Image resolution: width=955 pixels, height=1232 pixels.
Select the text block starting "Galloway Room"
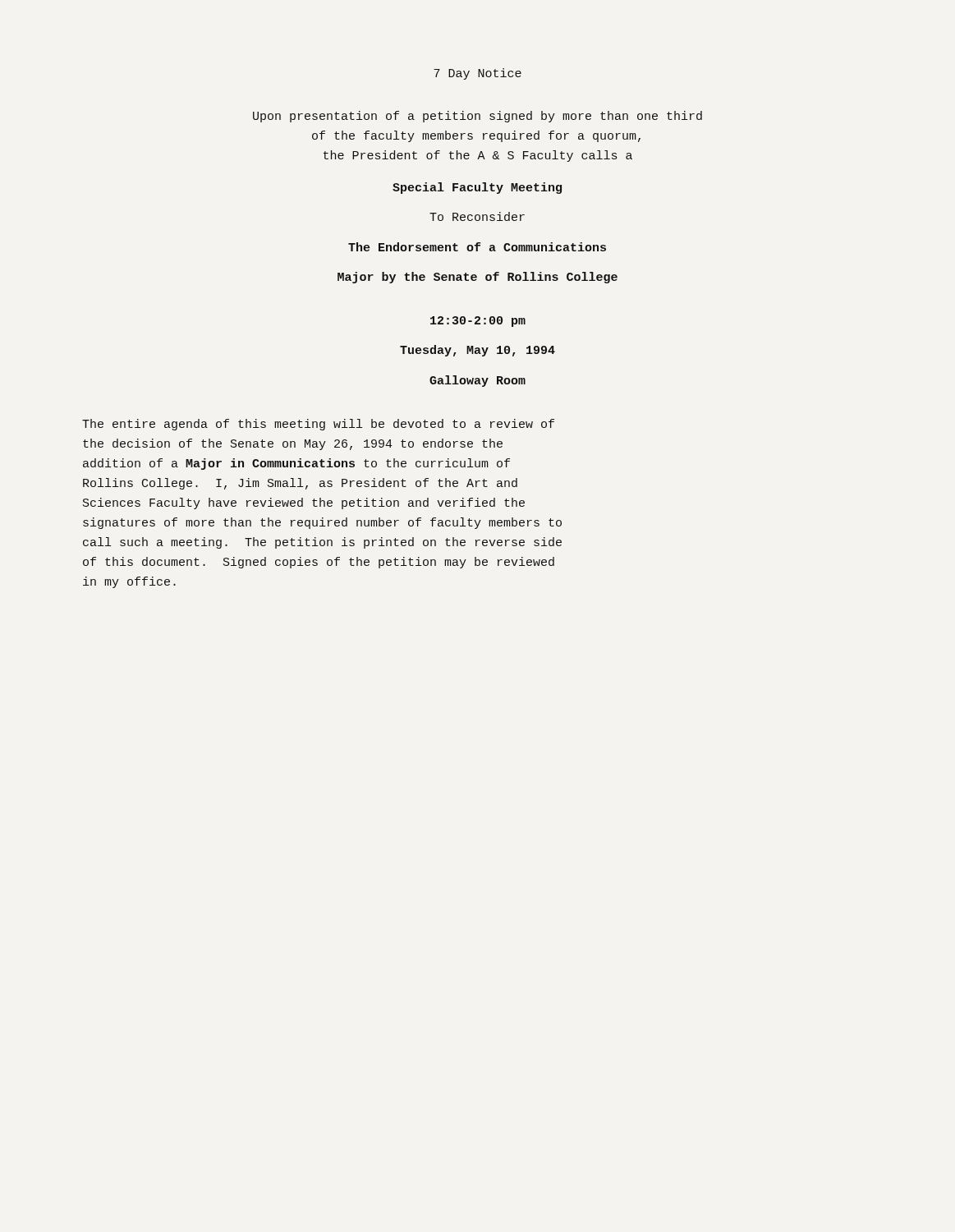tap(478, 381)
